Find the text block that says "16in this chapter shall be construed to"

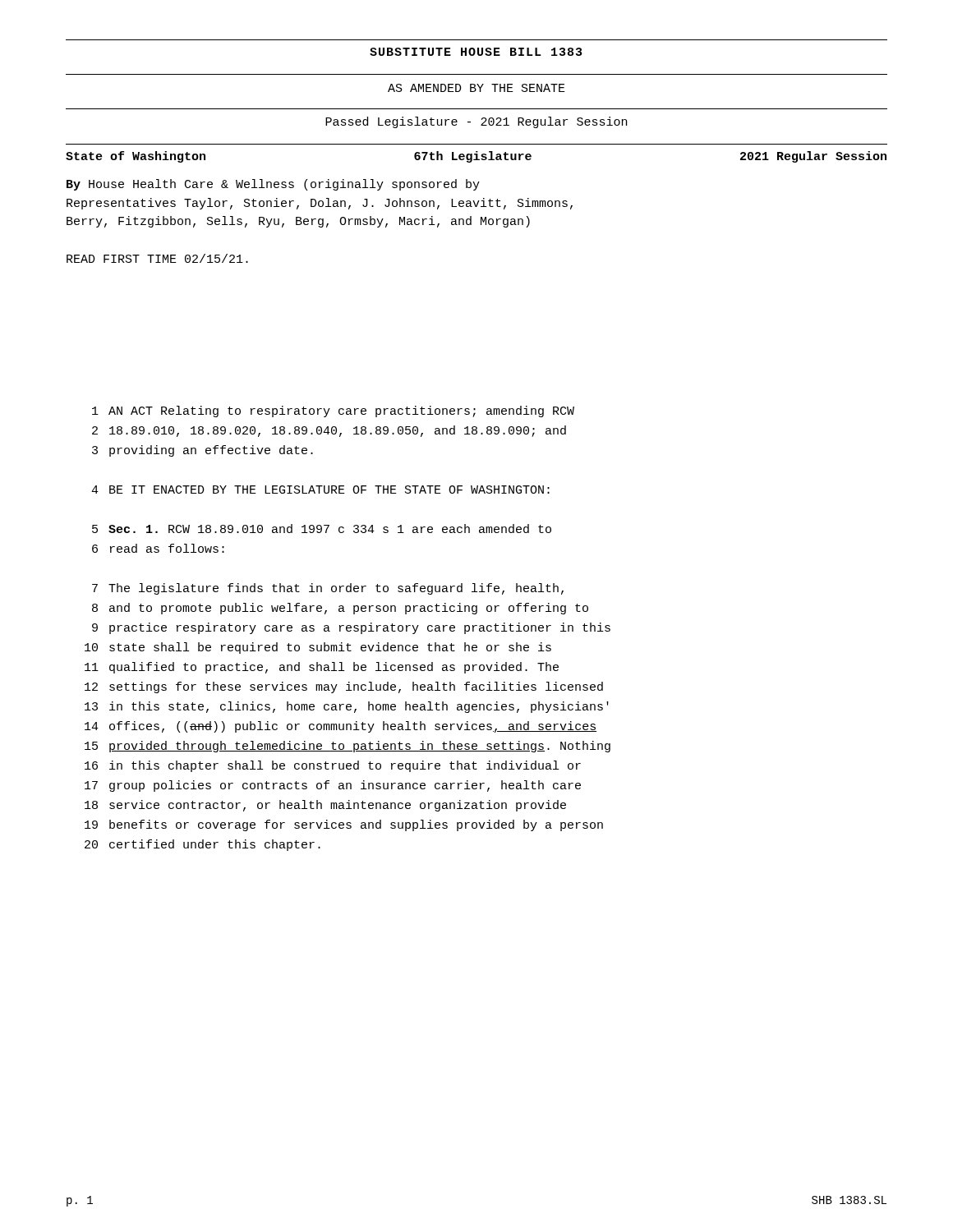point(324,767)
